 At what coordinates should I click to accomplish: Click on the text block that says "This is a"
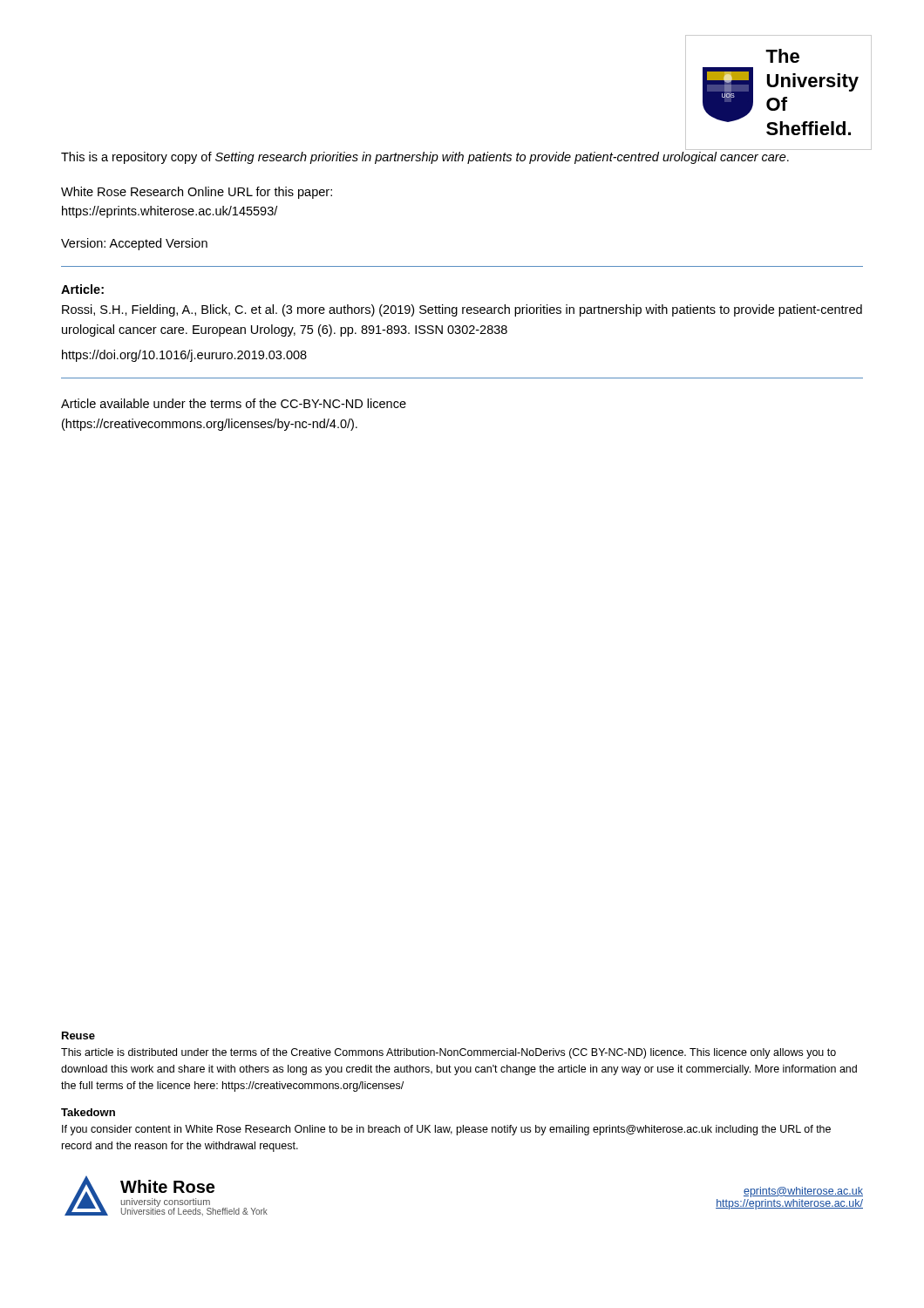425,157
